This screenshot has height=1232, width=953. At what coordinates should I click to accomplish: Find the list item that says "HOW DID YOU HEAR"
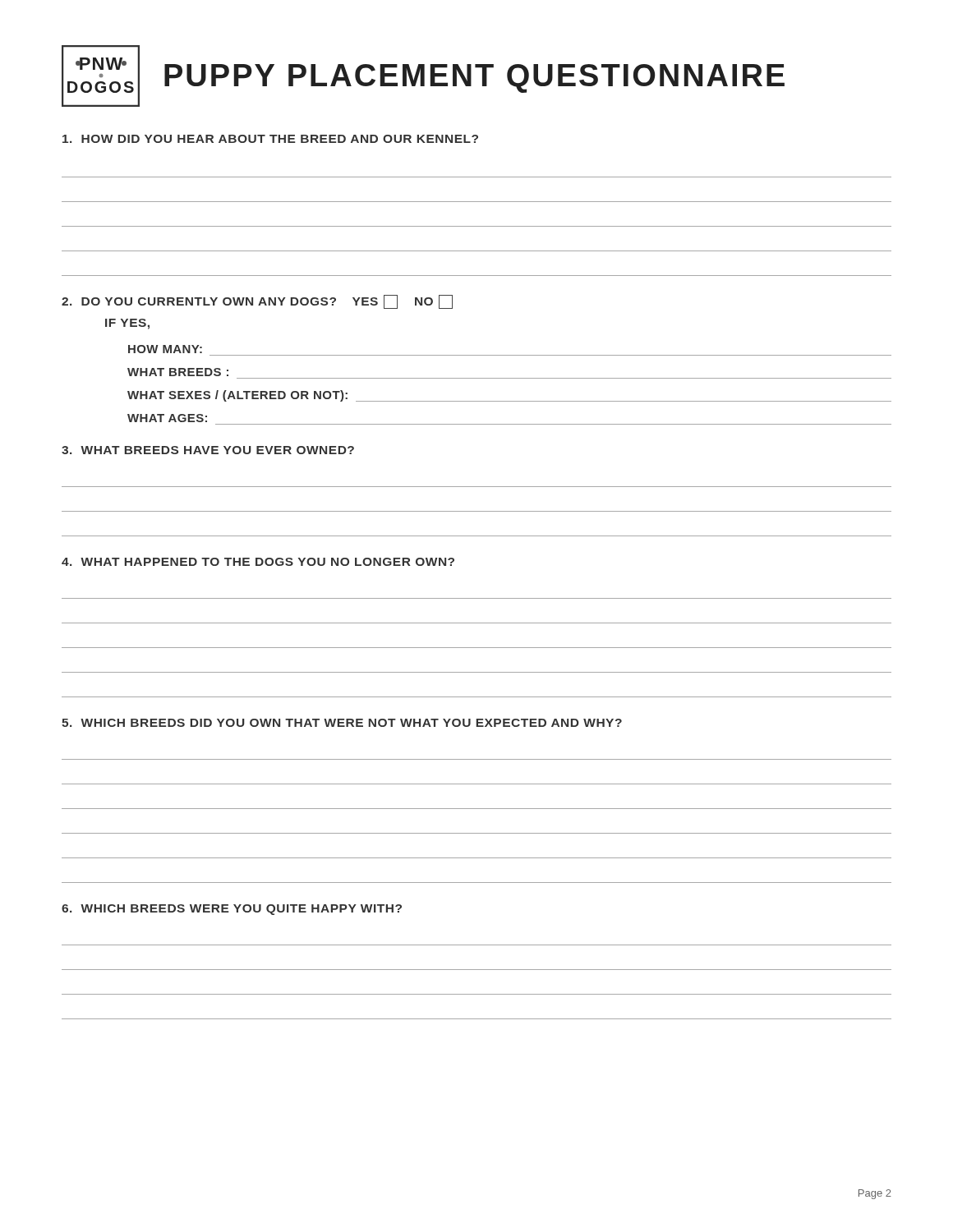[271, 138]
